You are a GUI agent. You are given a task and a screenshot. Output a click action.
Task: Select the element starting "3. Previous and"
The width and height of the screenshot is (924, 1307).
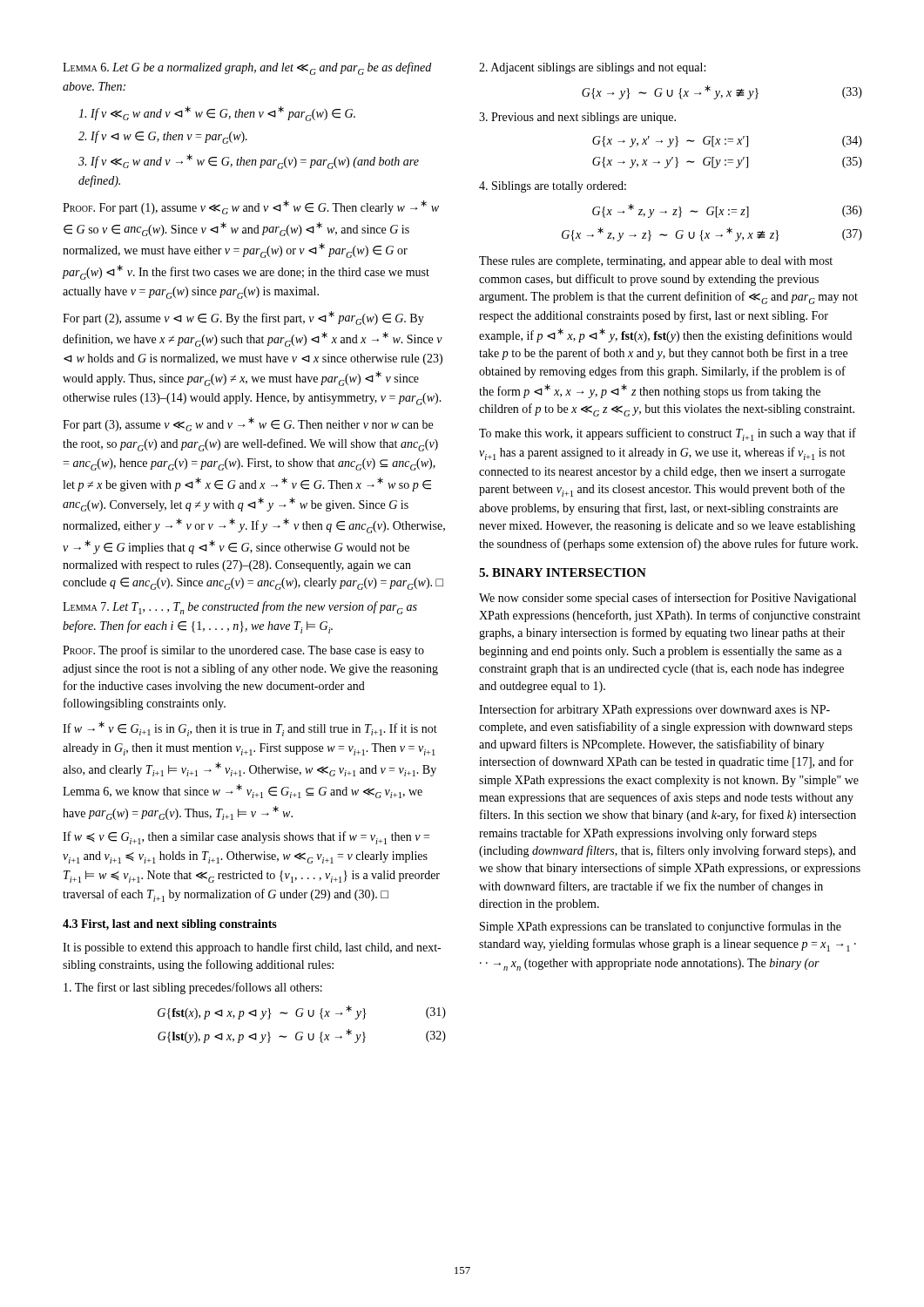(578, 117)
